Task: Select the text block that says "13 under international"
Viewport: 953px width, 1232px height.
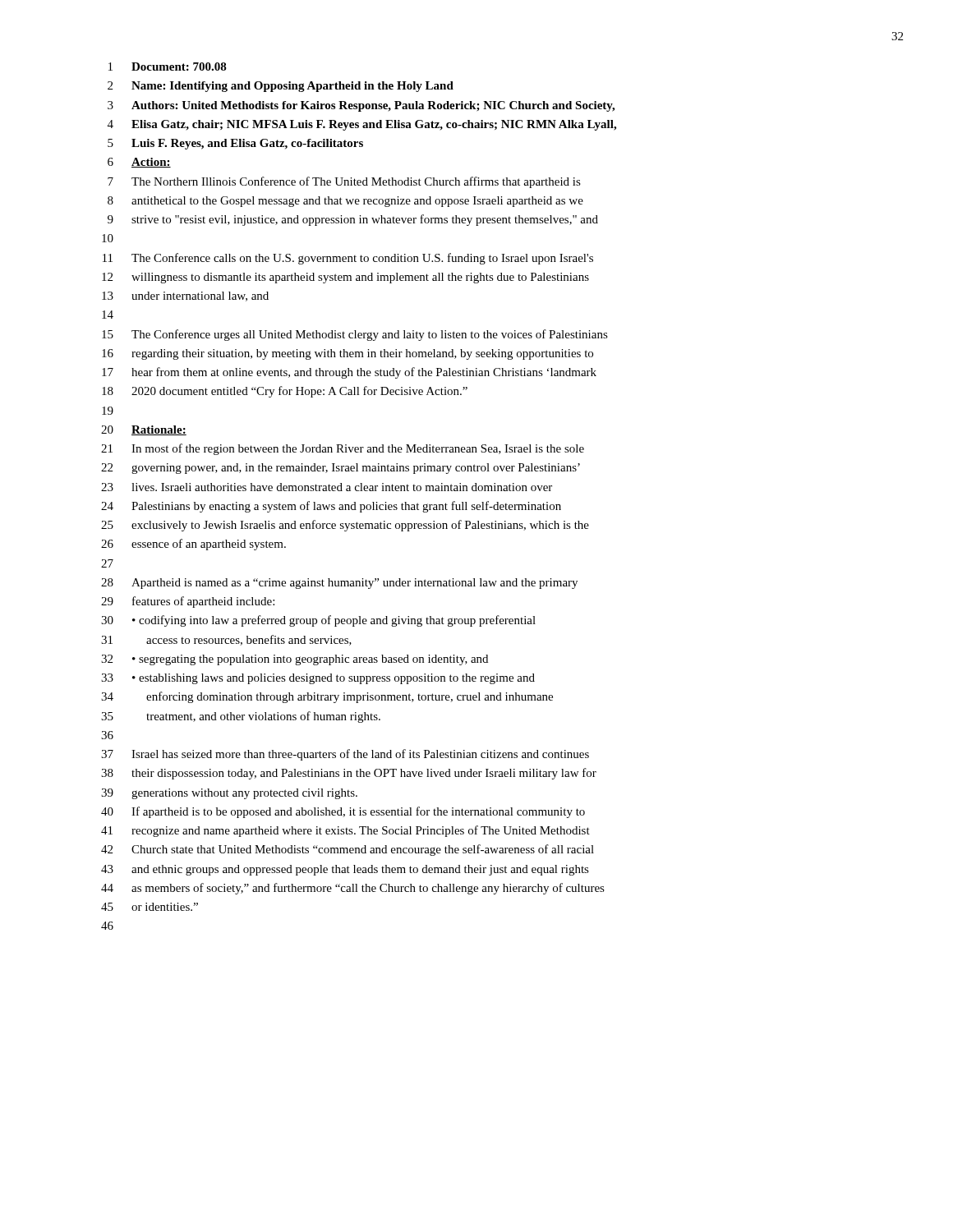Action: 185,297
